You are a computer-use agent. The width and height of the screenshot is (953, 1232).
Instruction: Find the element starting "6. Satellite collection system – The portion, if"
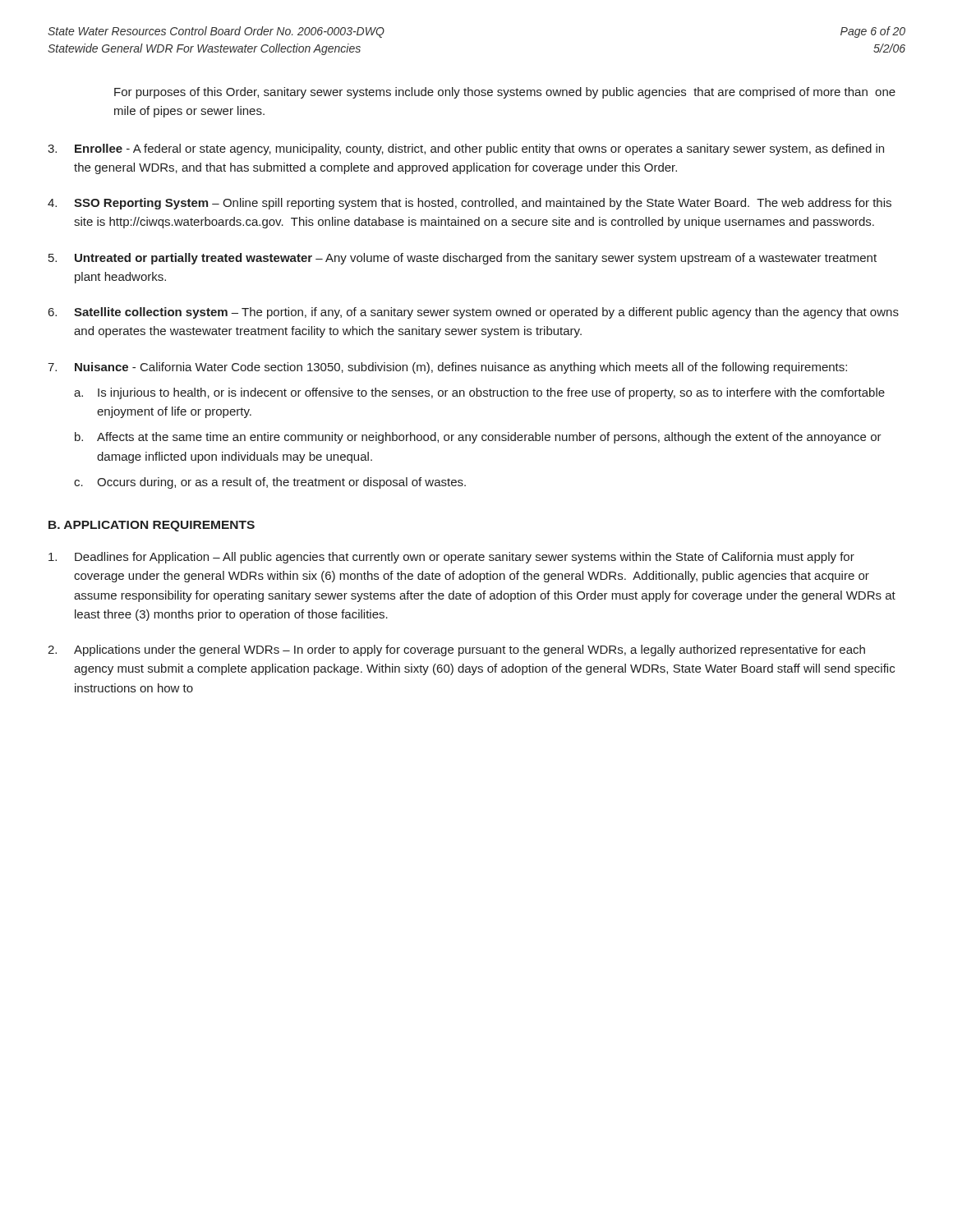coord(476,321)
